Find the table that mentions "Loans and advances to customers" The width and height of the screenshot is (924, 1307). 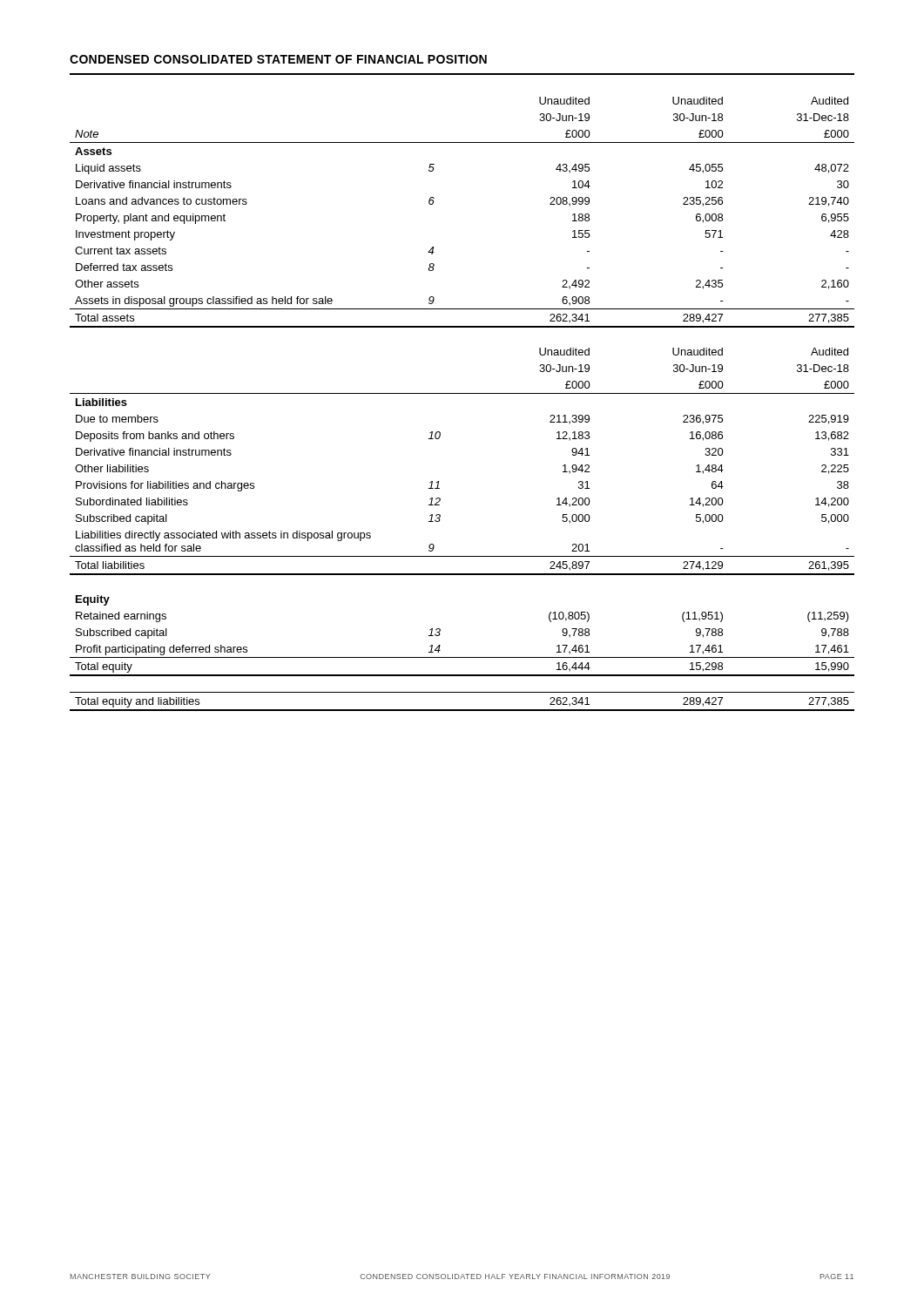462,402
